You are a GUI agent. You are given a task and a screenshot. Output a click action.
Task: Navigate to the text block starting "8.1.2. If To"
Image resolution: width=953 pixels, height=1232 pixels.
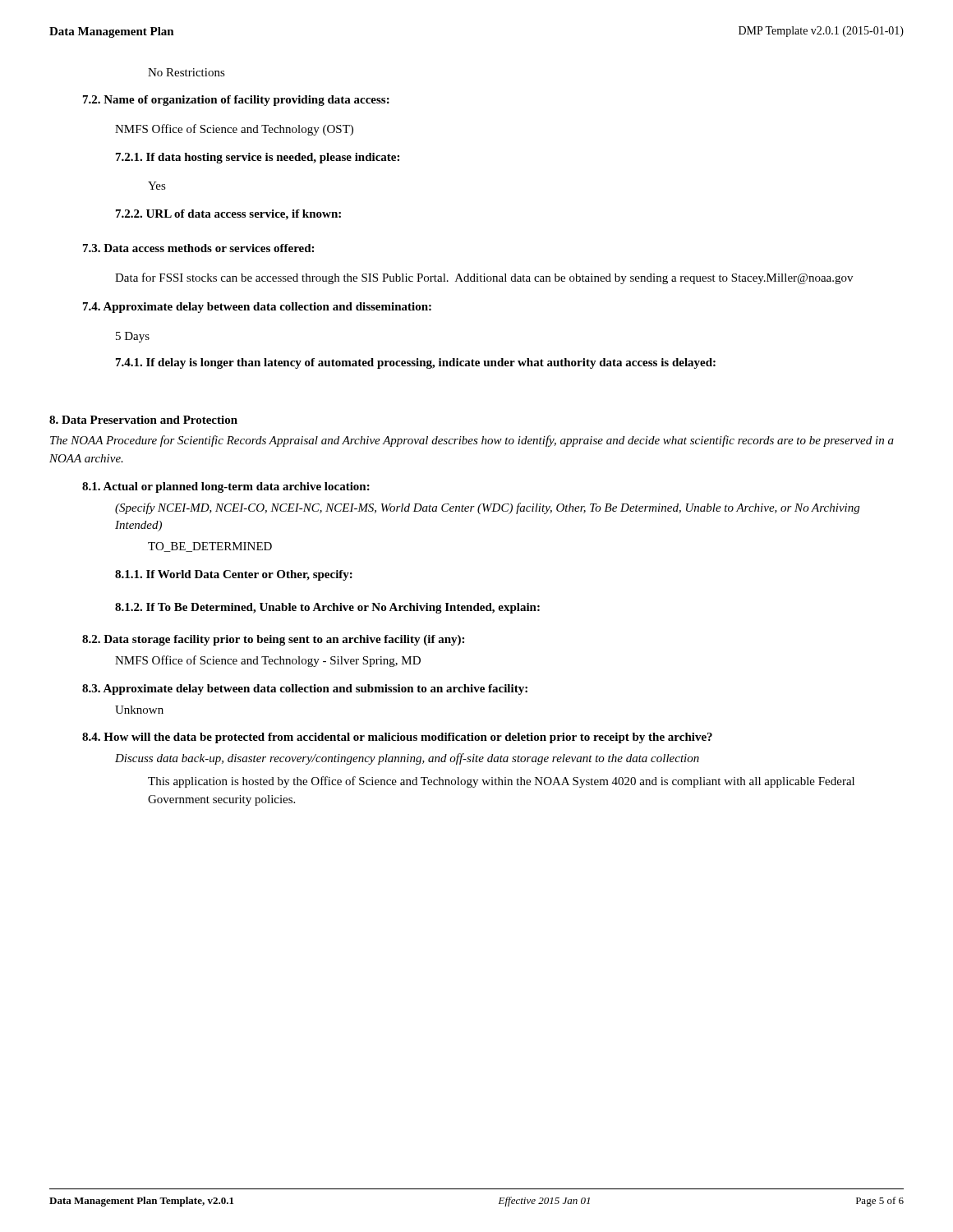click(509, 607)
